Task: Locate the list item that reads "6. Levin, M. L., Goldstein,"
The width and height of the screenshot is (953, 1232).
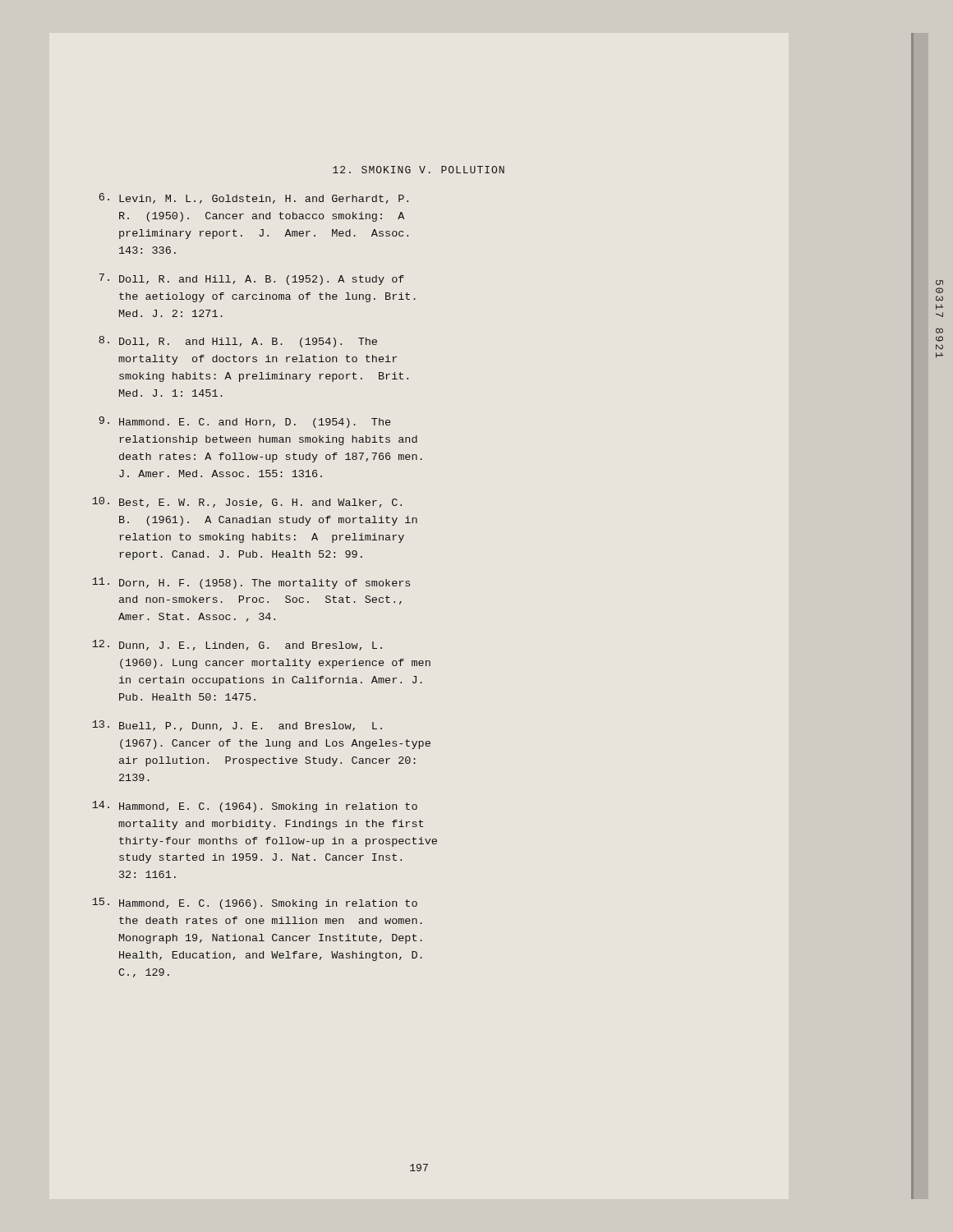Action: [x=247, y=226]
